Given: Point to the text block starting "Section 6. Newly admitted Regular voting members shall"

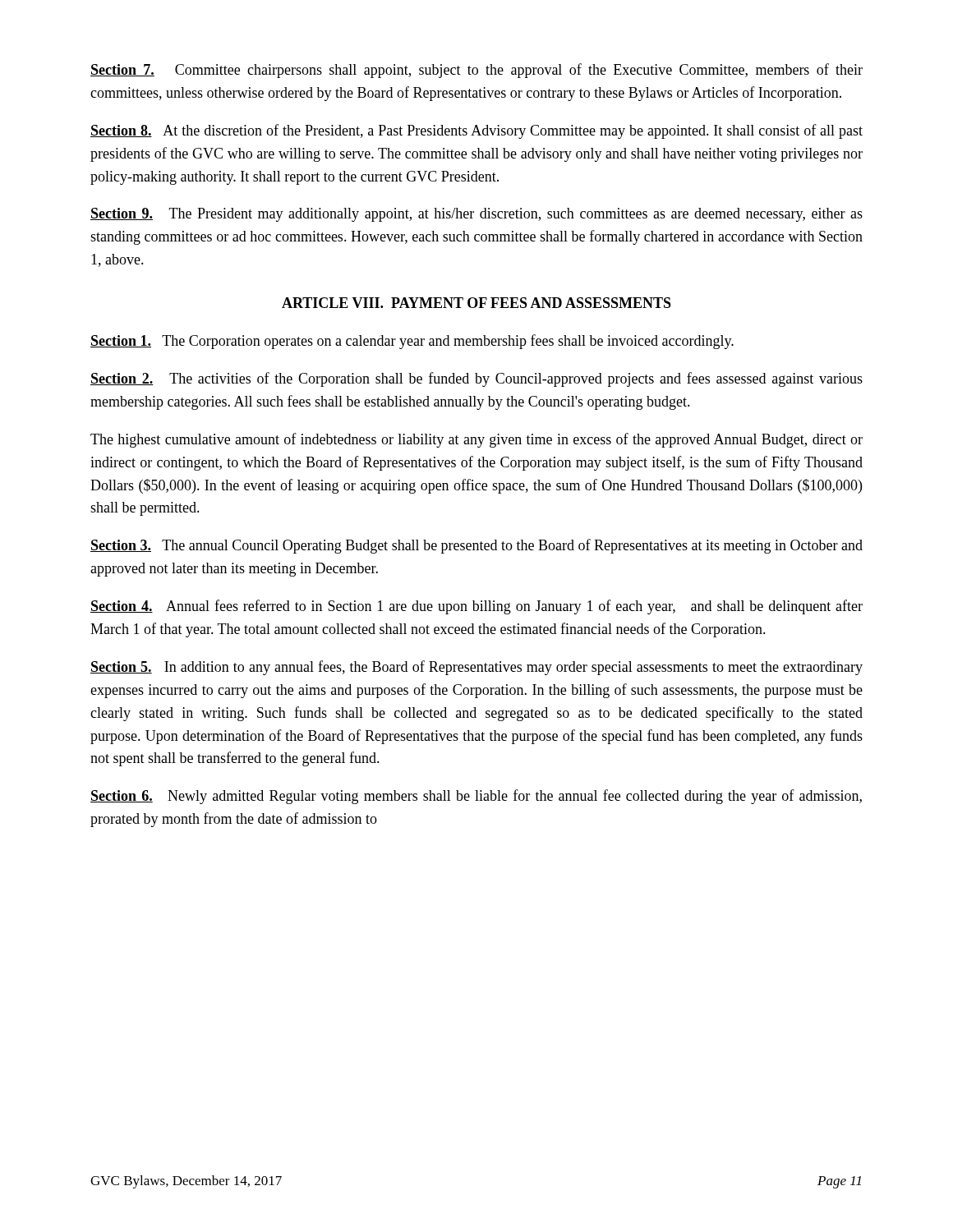Looking at the screenshot, I should coord(476,808).
